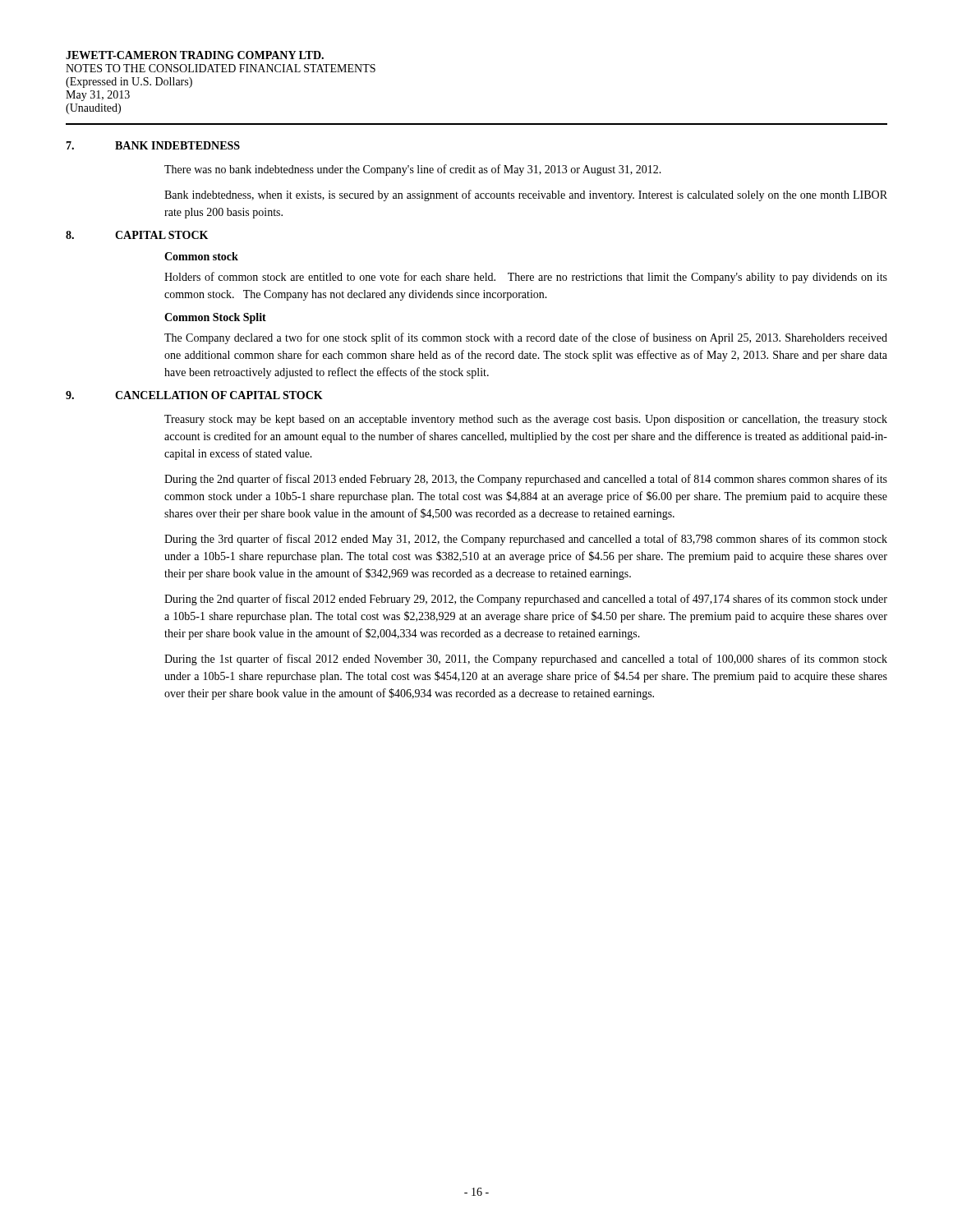Click on the text starting "Common stock"
Screen dimensions: 1232x953
coord(201,257)
